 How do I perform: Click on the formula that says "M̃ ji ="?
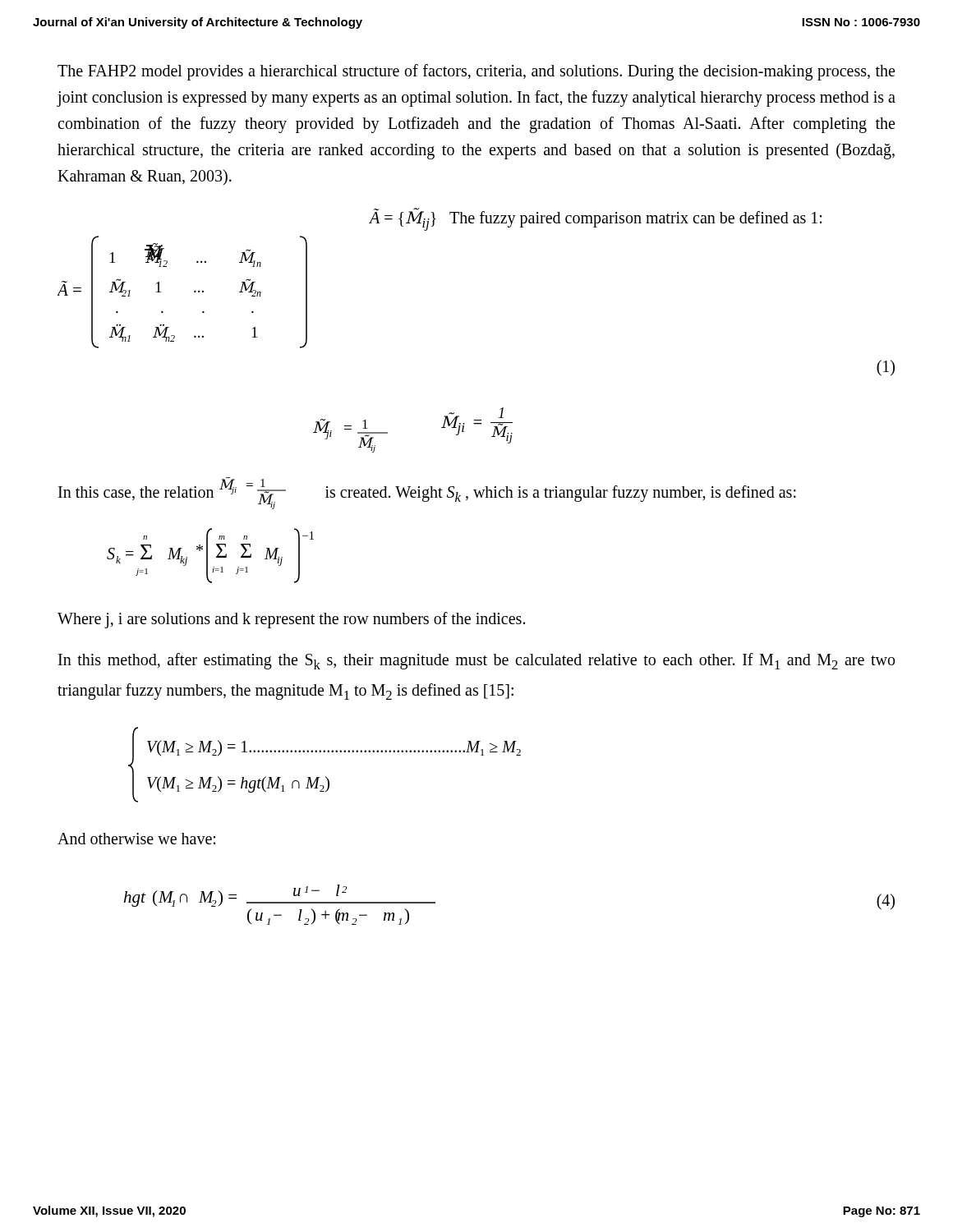pyautogui.click(x=353, y=435)
